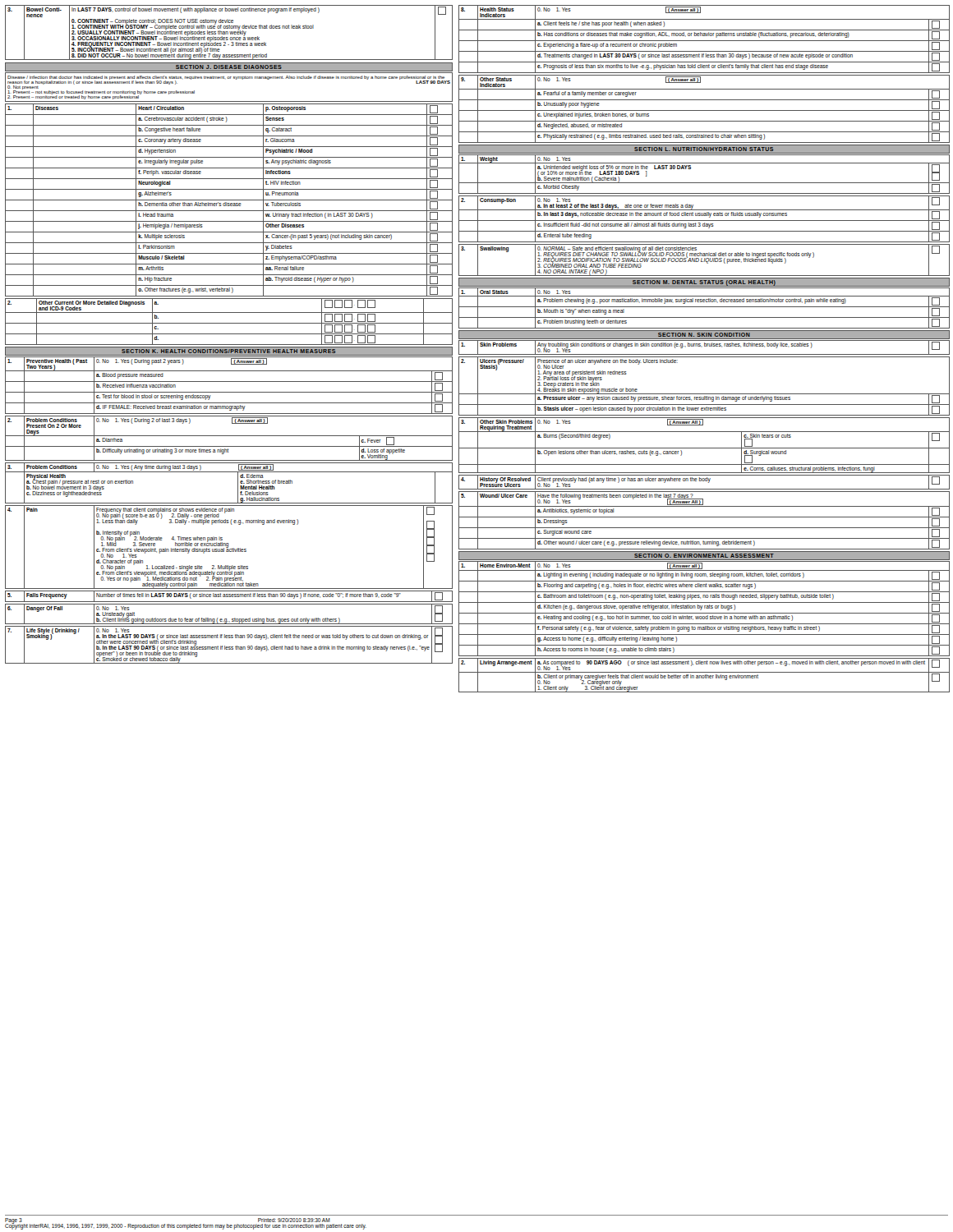The image size is (953, 1232).
Task: Select the table that reads "a. Diarrhea"
Action: [229, 438]
